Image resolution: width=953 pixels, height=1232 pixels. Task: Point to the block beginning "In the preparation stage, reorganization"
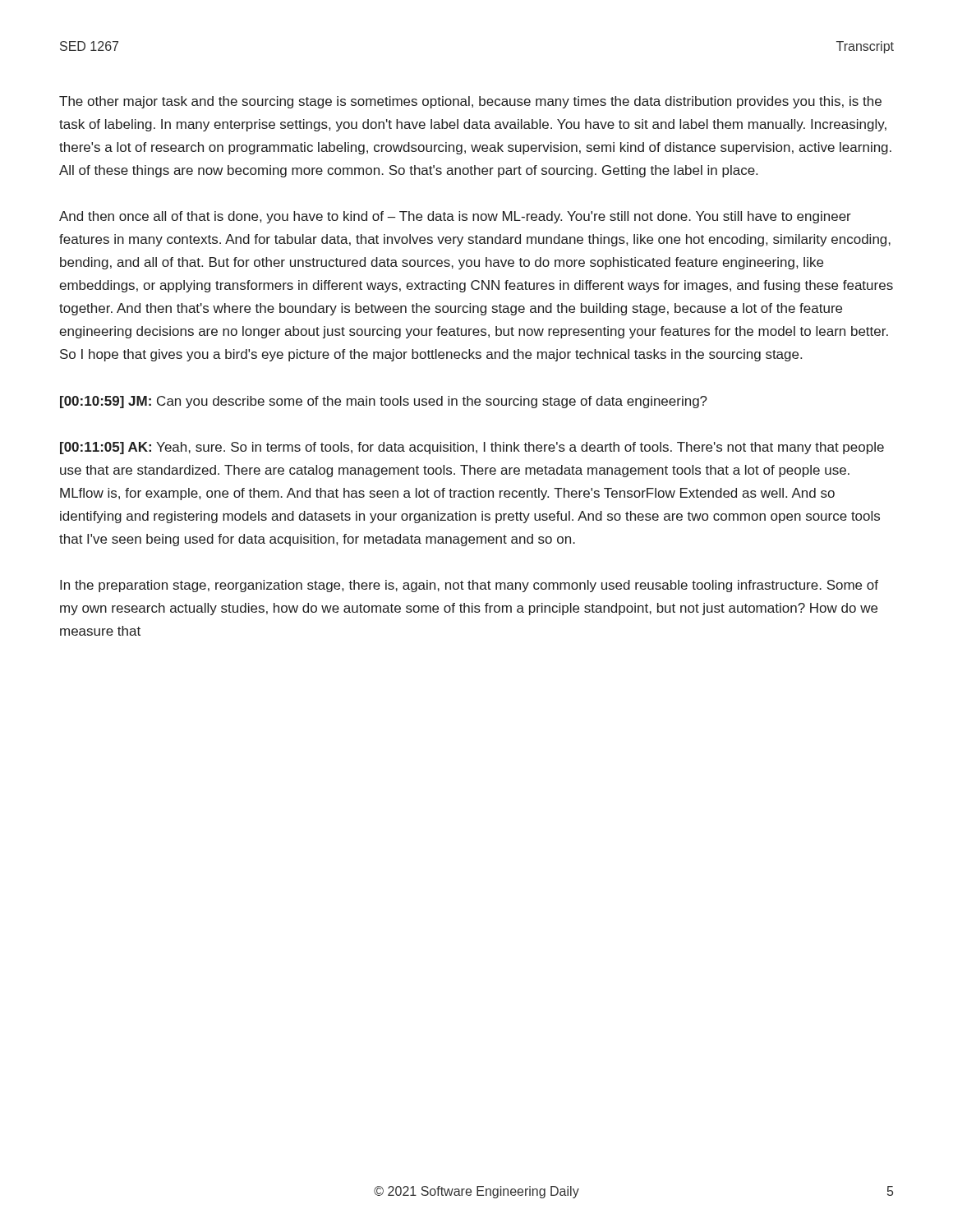click(469, 608)
